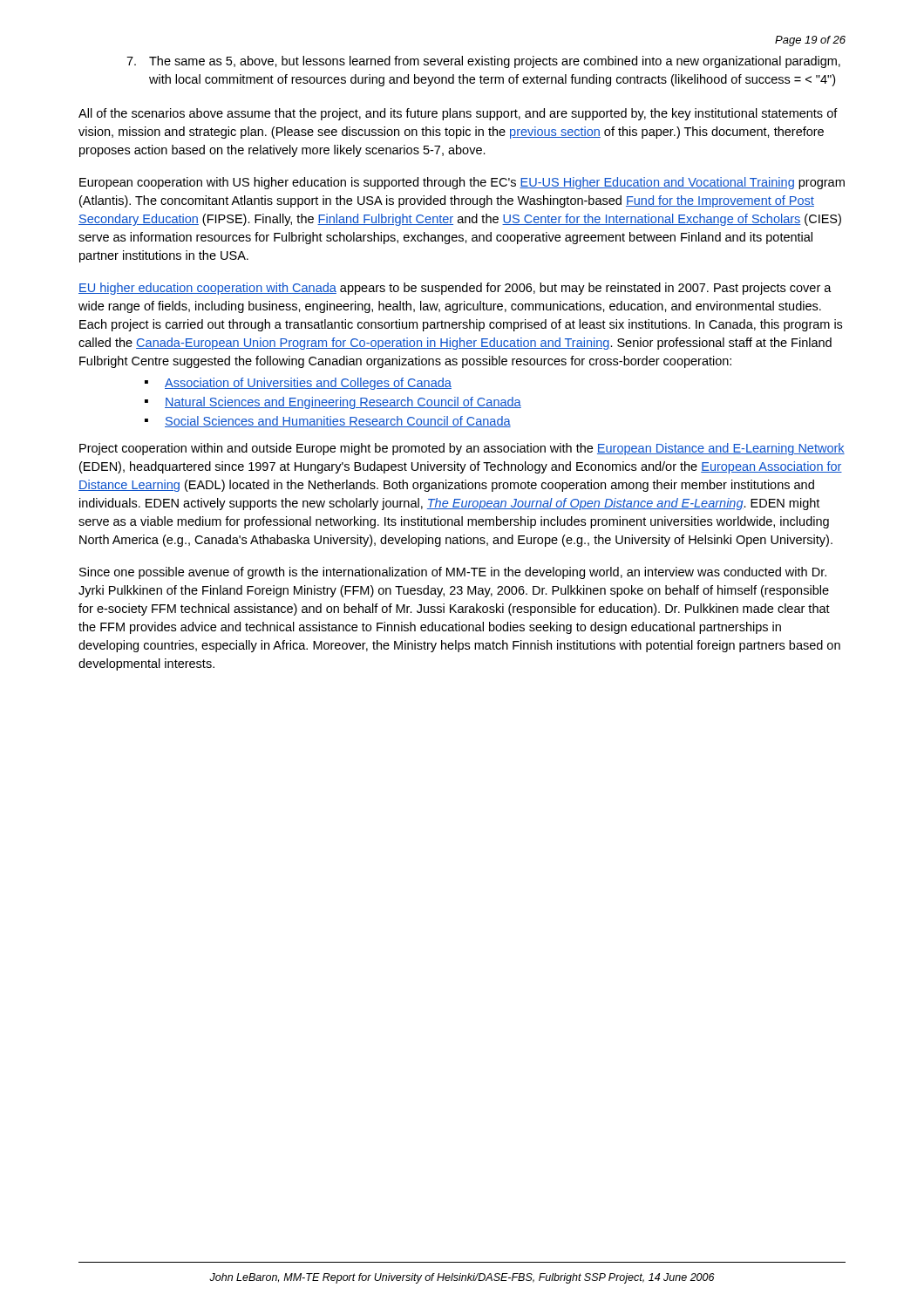Find the block on this page that starts "▪ Social Sciences and Humanities Research Council of"
This screenshot has height=1308, width=924.
coord(327,422)
